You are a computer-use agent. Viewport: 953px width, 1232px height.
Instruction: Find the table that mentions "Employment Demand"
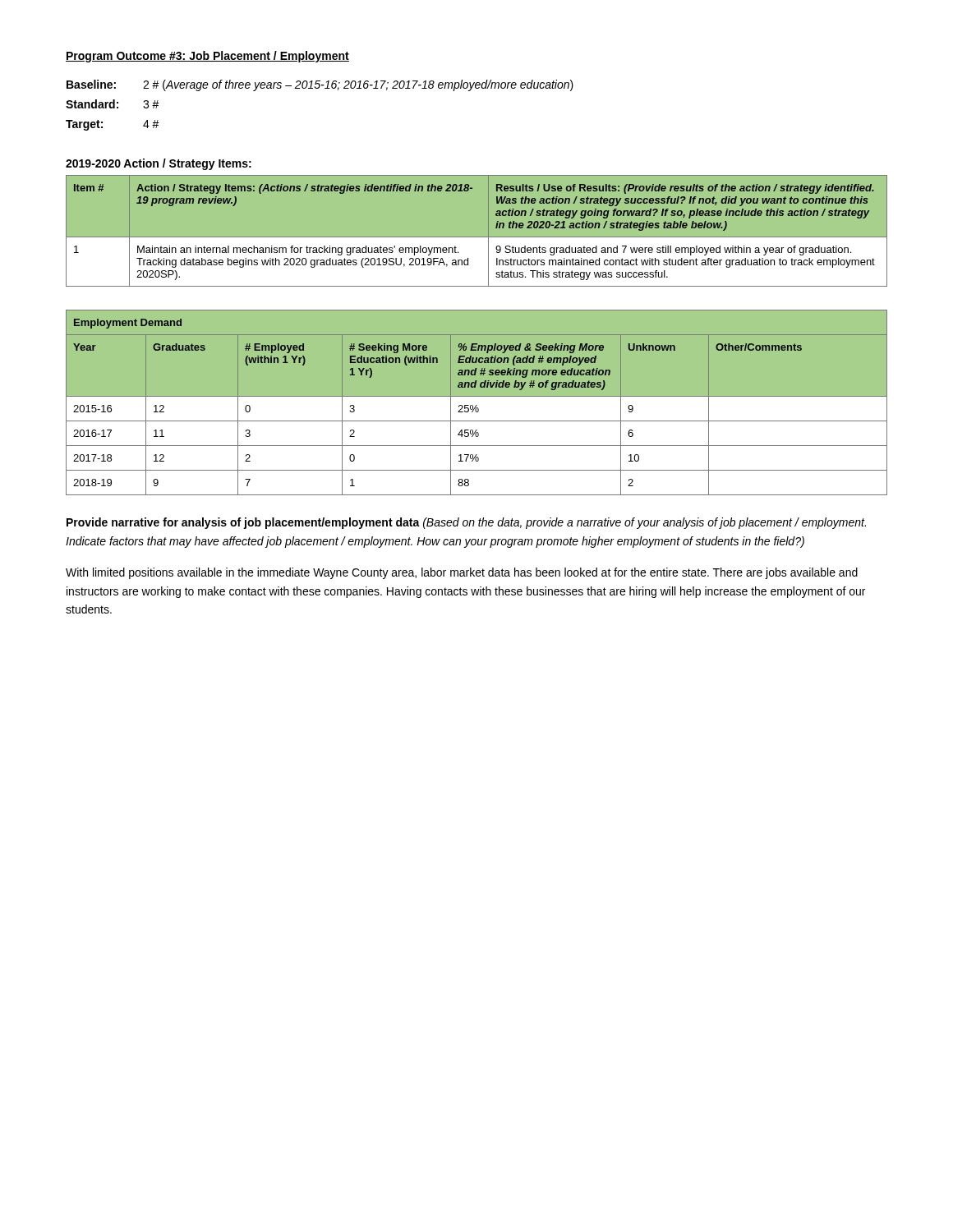(x=476, y=403)
